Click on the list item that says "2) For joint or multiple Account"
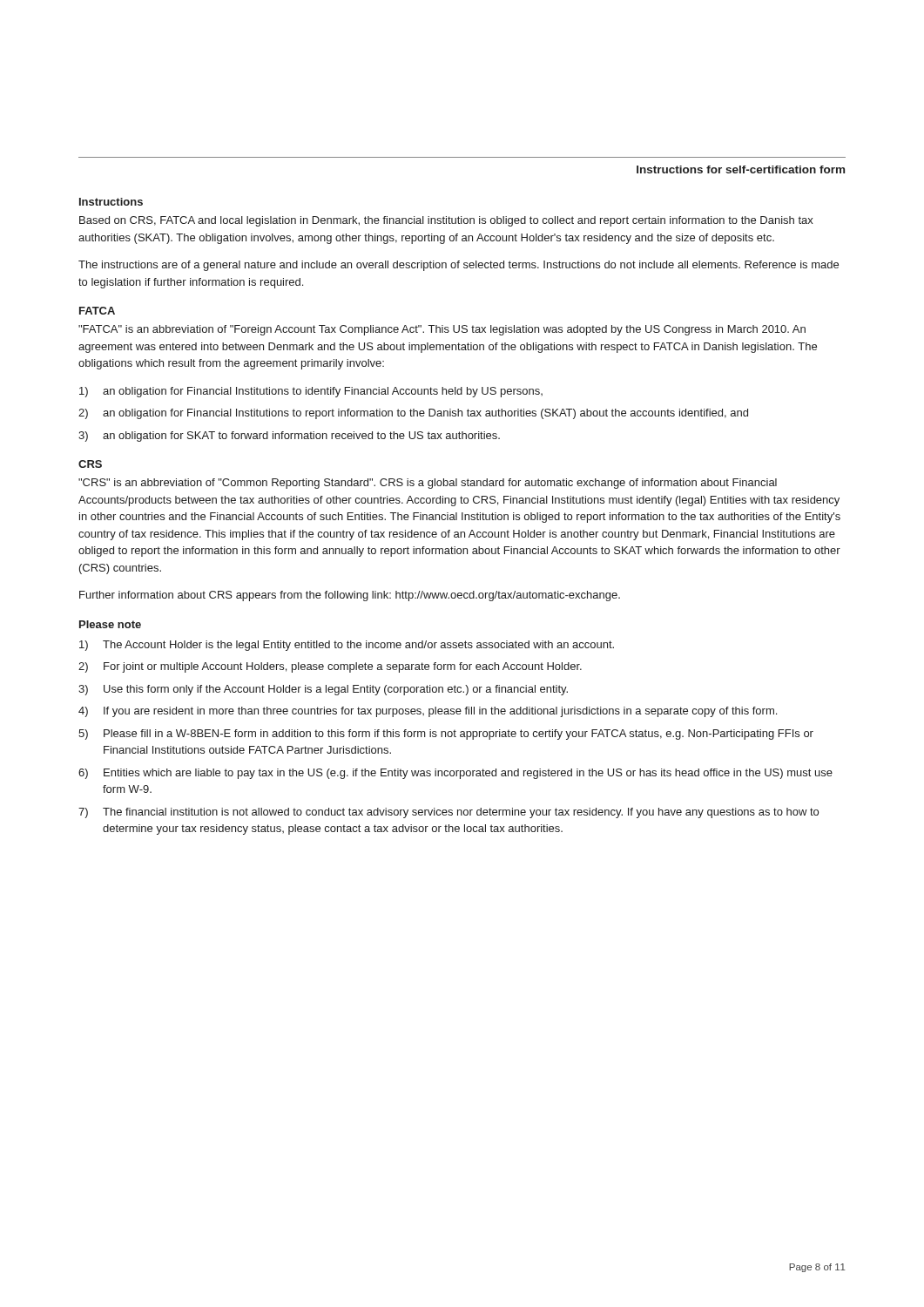The width and height of the screenshot is (924, 1307). pyautogui.click(x=462, y=666)
